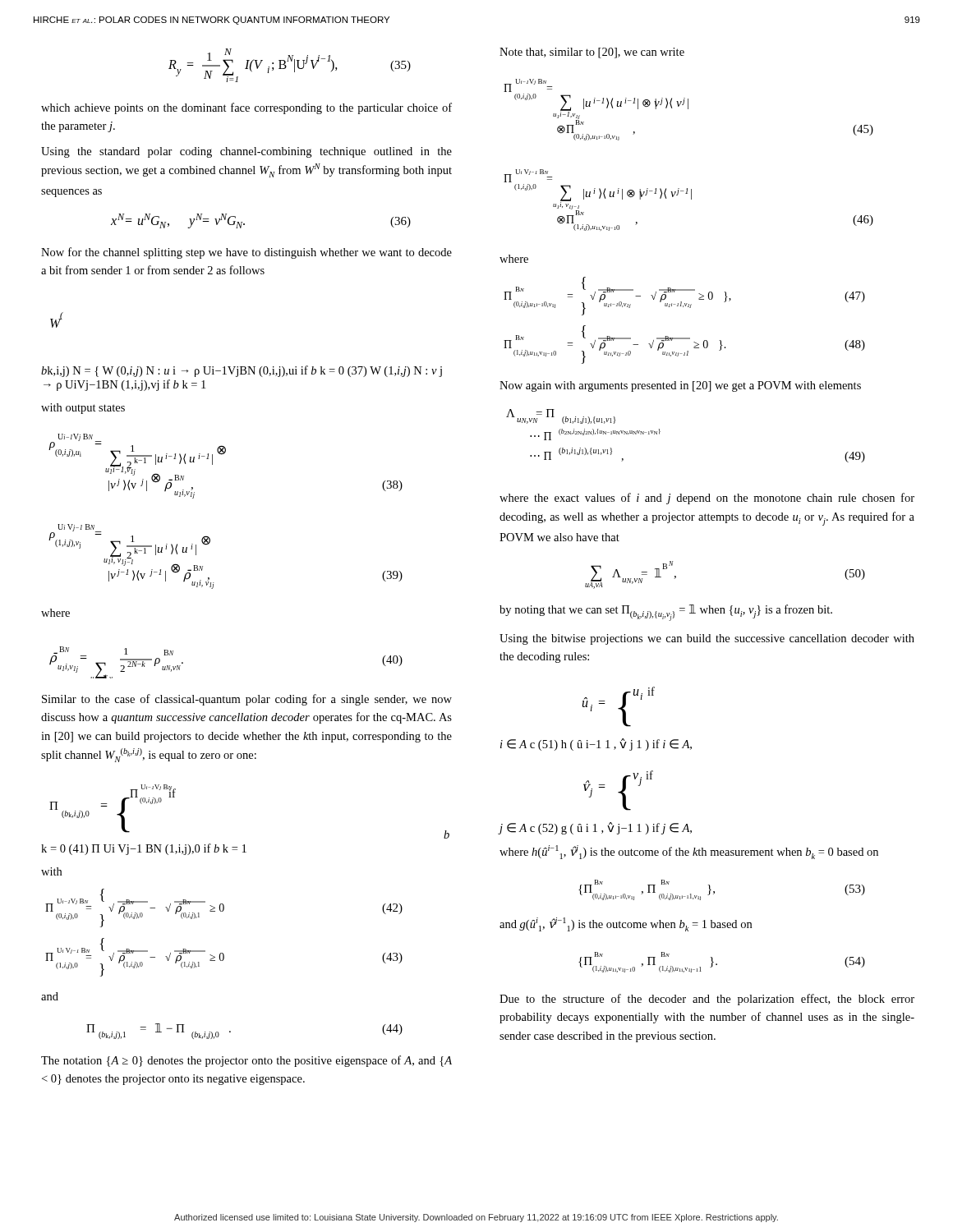
Task: Locate the text block containing "Using the bitwise projections we can build"
Action: point(707,647)
